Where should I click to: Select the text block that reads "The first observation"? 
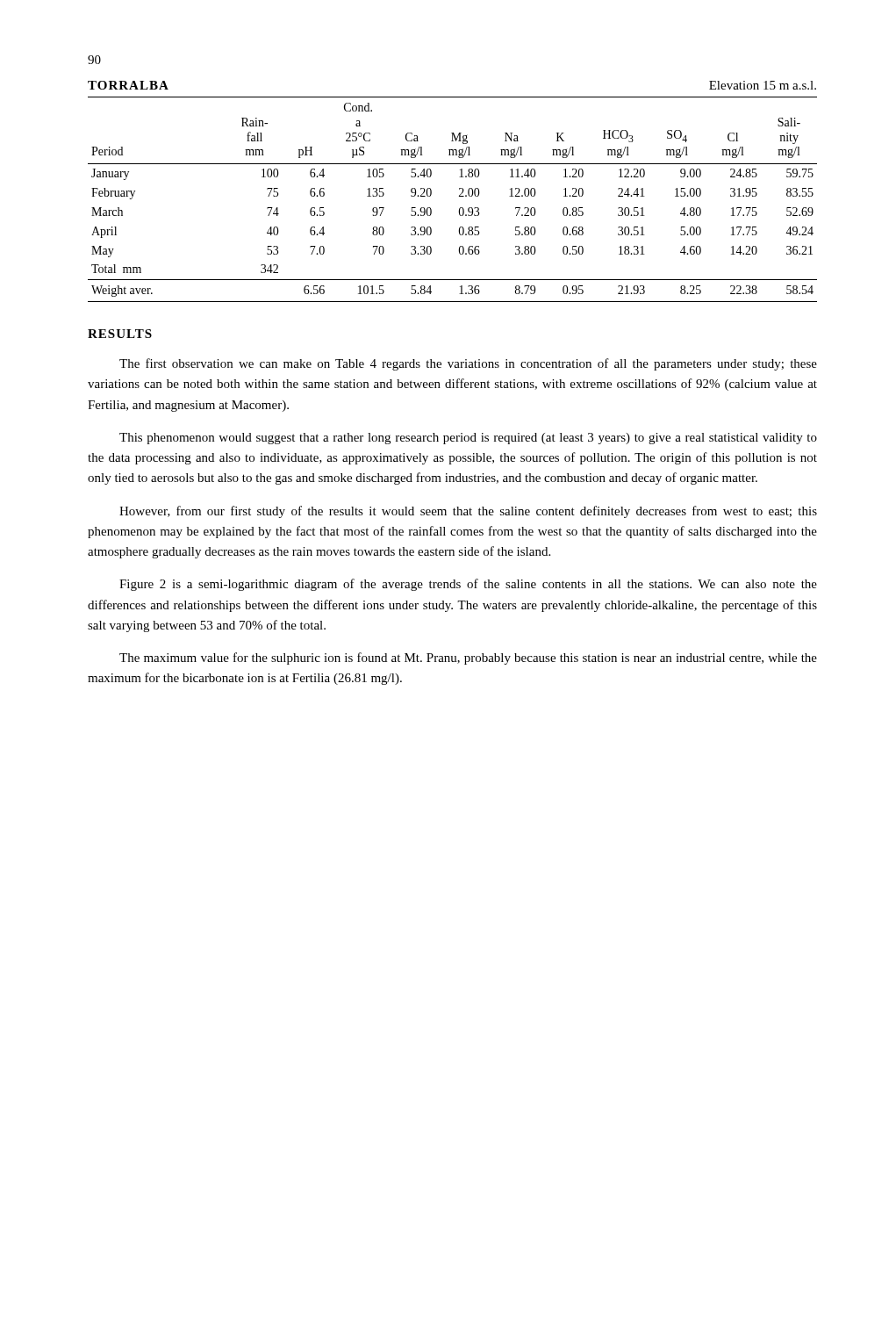(x=452, y=384)
